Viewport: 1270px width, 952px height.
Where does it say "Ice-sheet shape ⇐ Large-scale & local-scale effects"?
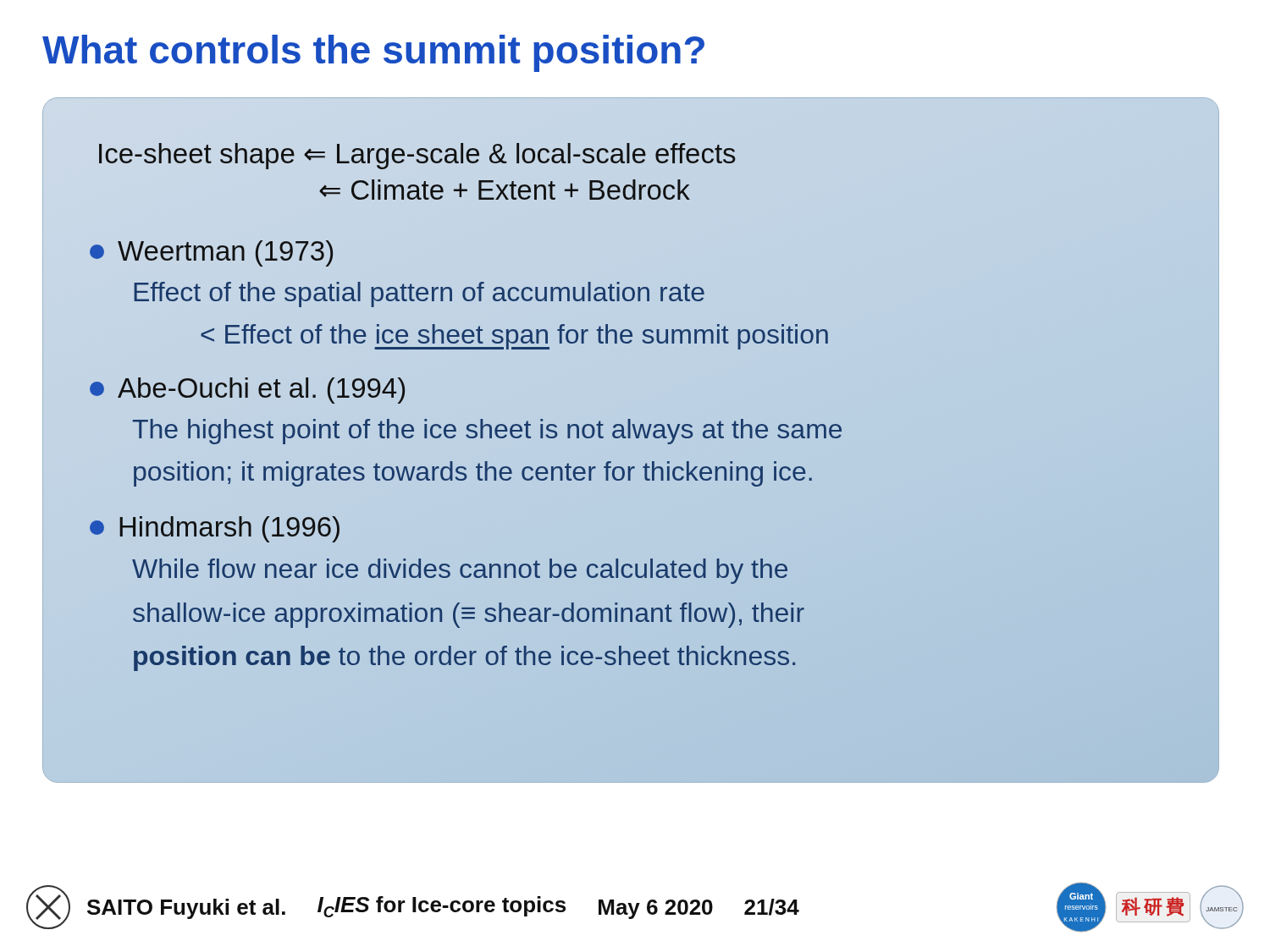(416, 154)
